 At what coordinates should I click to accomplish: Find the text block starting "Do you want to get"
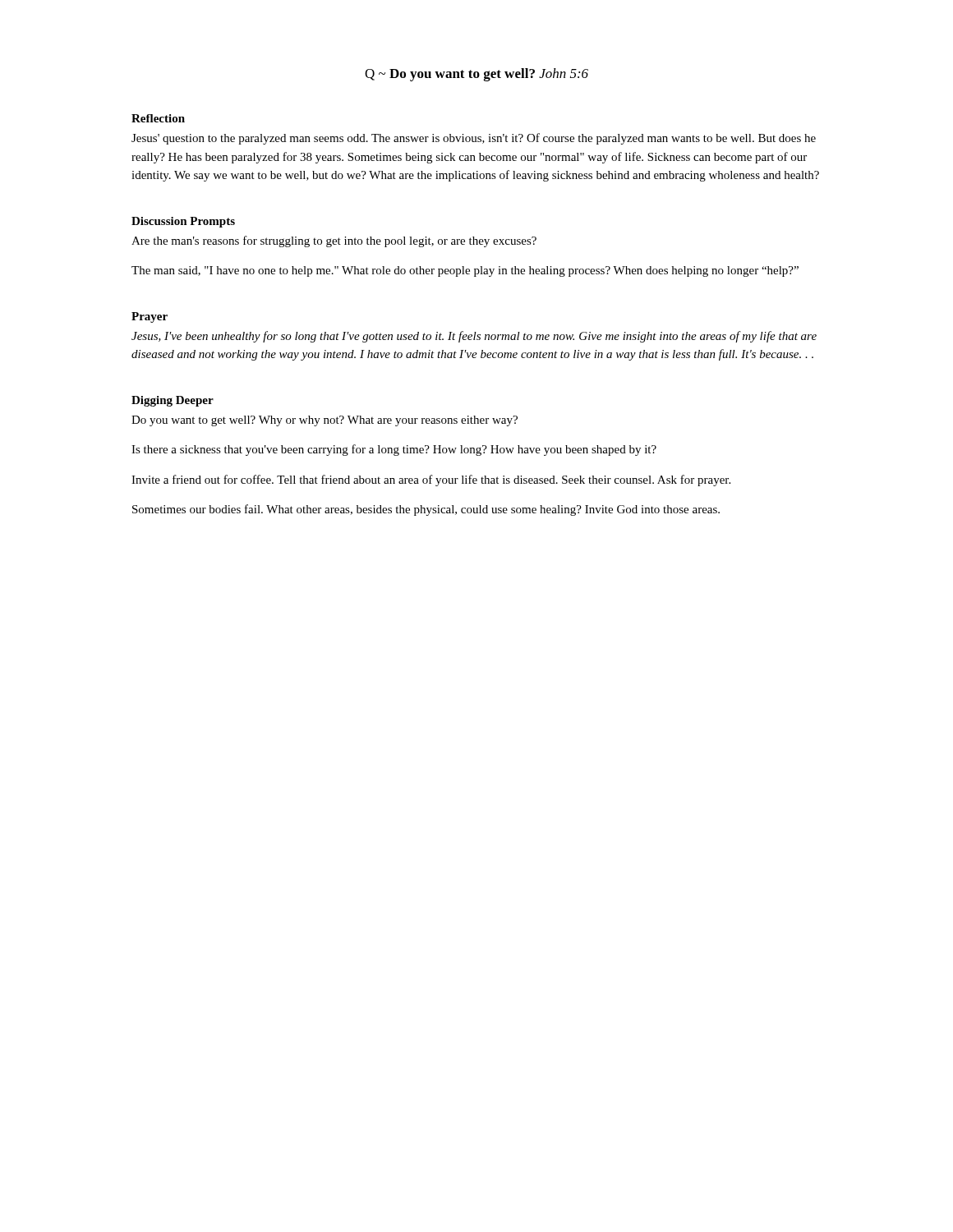tap(325, 419)
